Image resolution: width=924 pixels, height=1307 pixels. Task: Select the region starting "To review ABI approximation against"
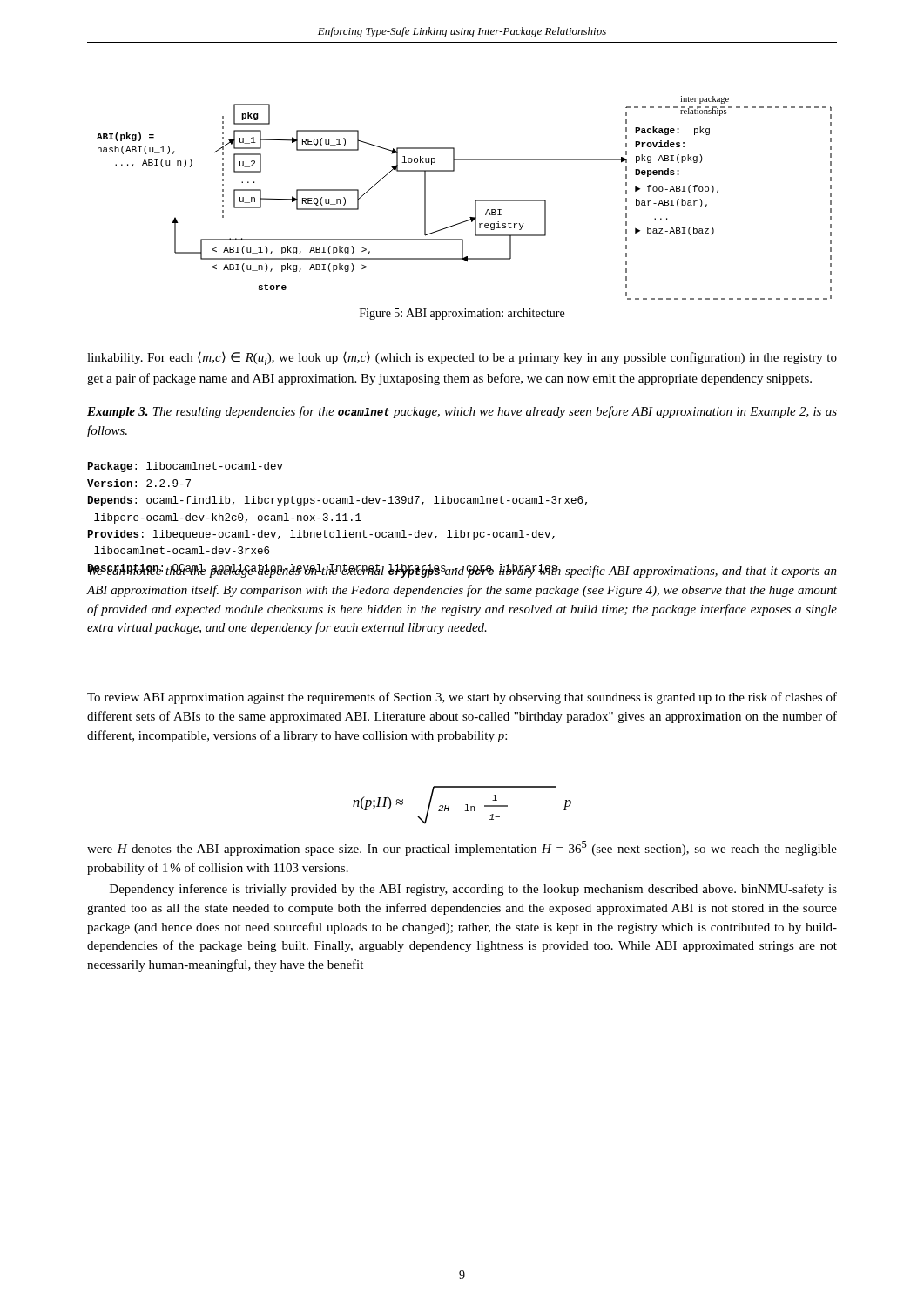click(462, 716)
